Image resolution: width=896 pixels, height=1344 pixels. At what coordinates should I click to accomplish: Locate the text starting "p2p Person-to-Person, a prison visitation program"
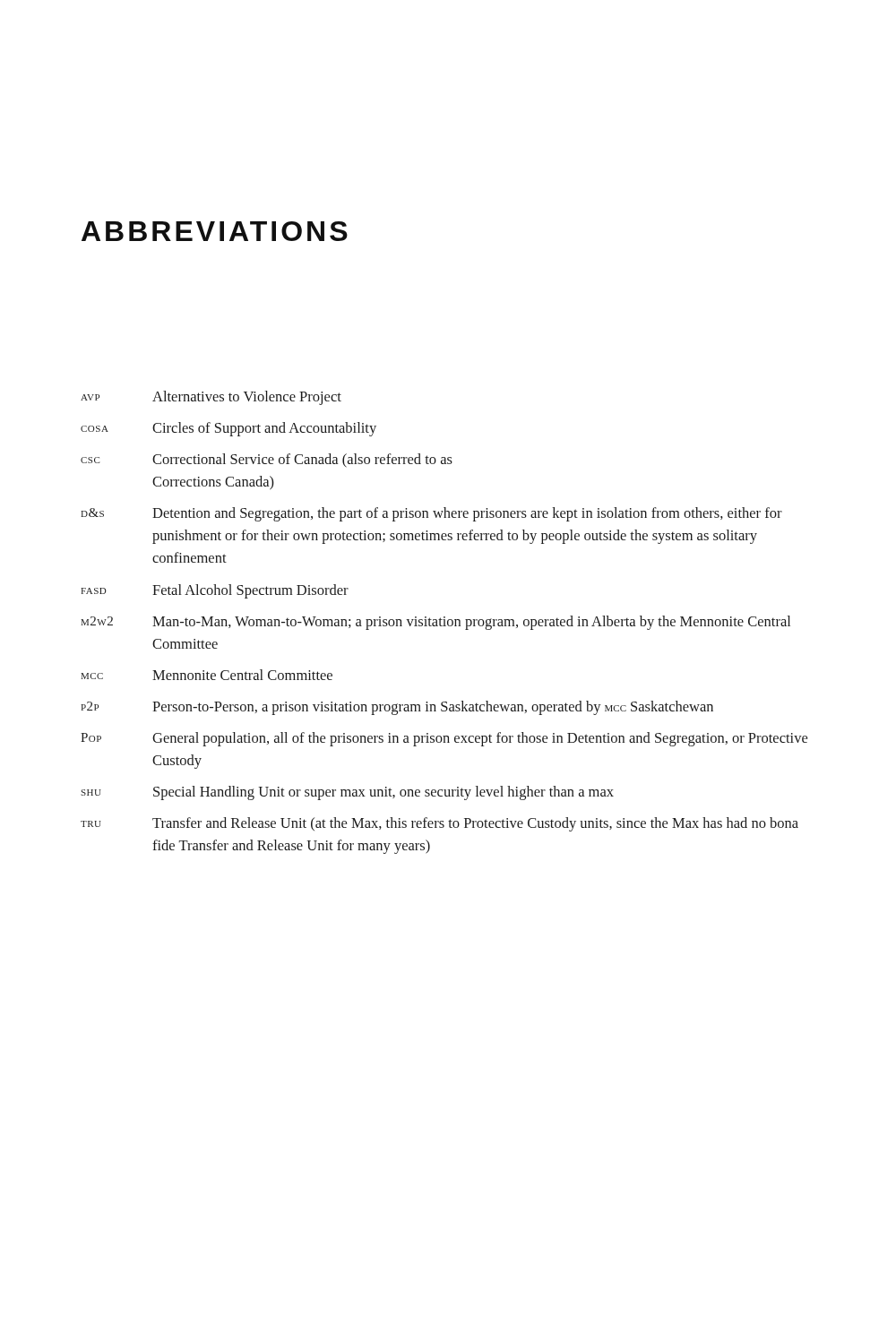(448, 706)
